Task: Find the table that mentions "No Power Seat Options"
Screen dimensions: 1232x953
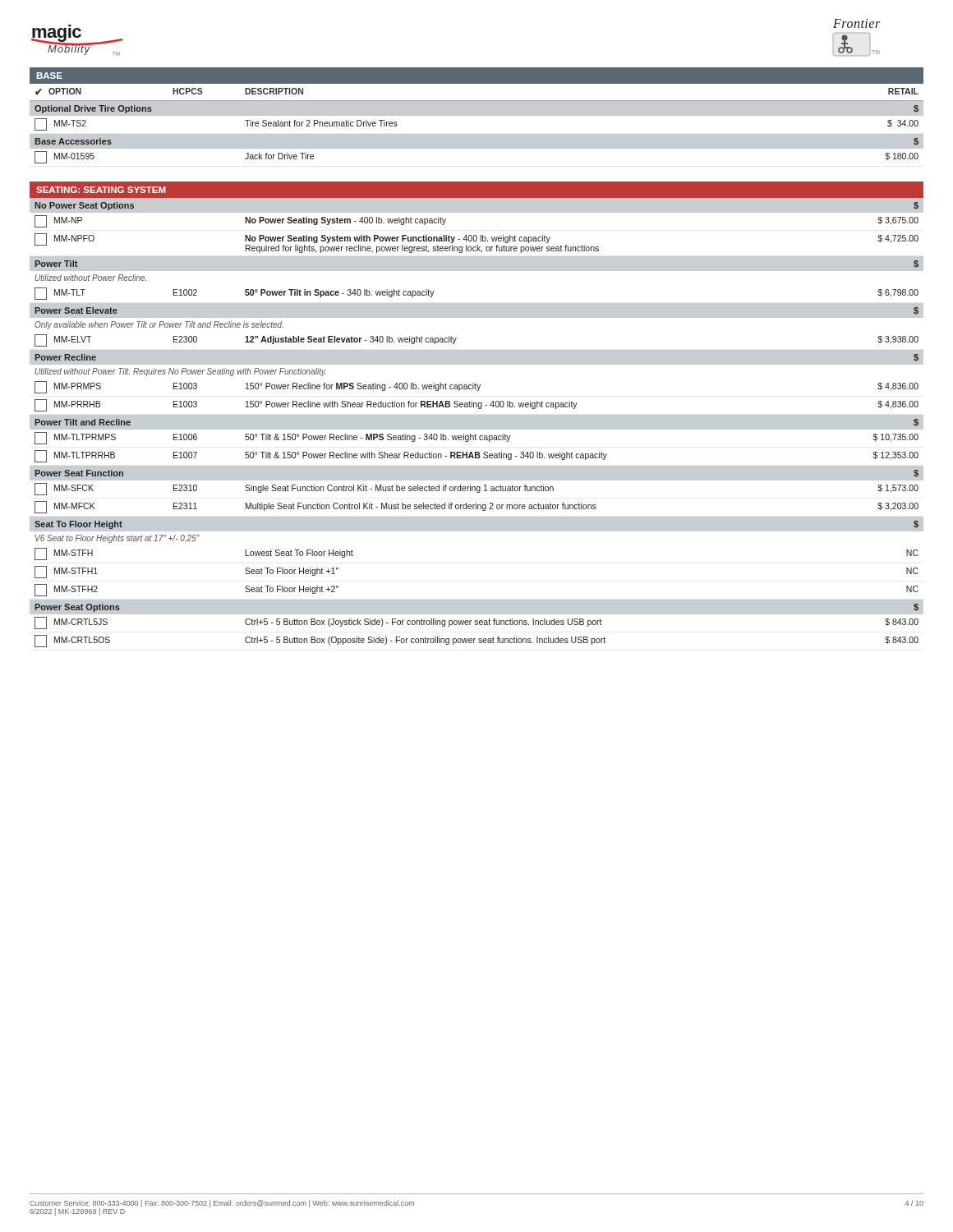Action: pos(476,424)
